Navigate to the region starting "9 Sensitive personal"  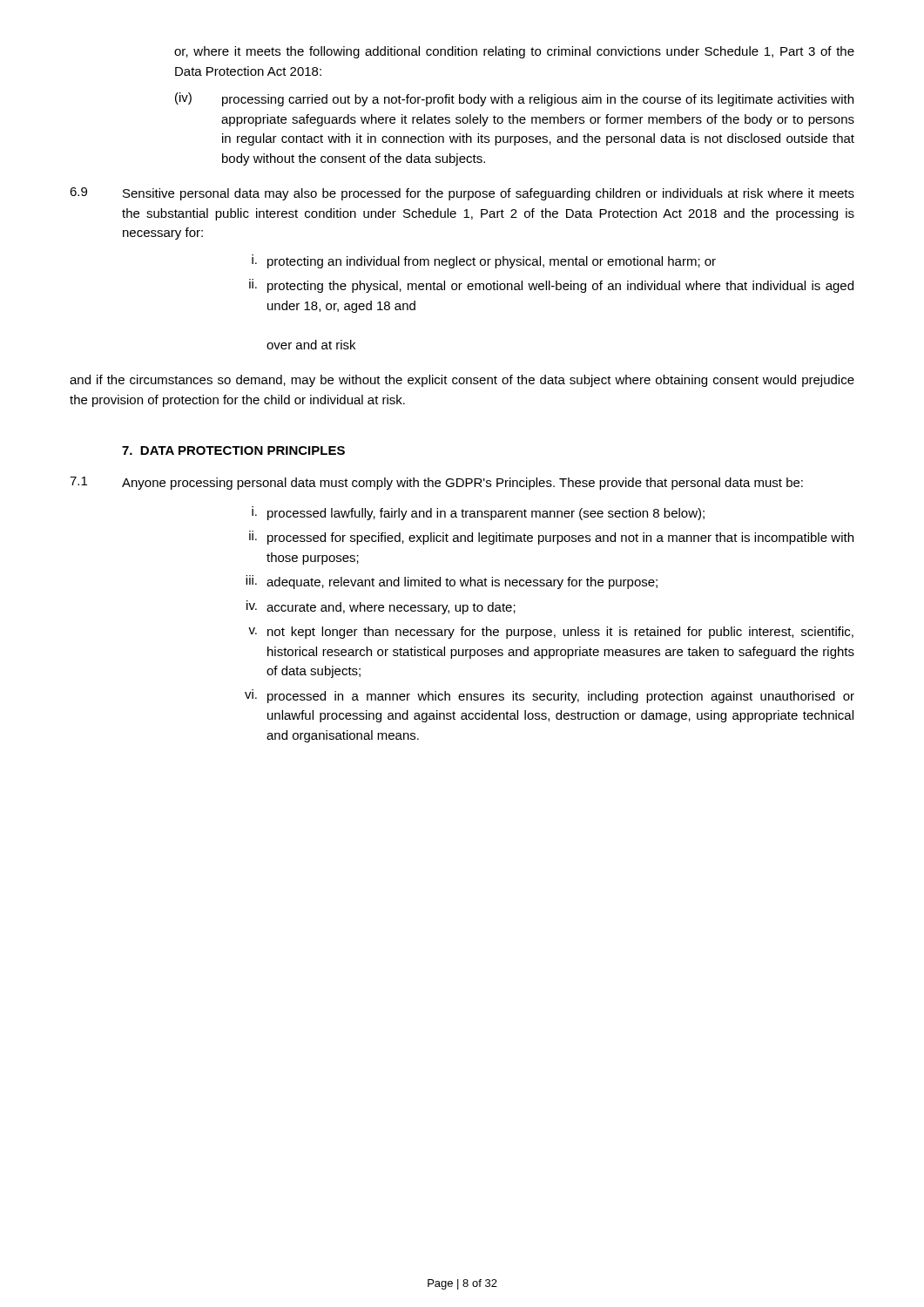[462, 213]
